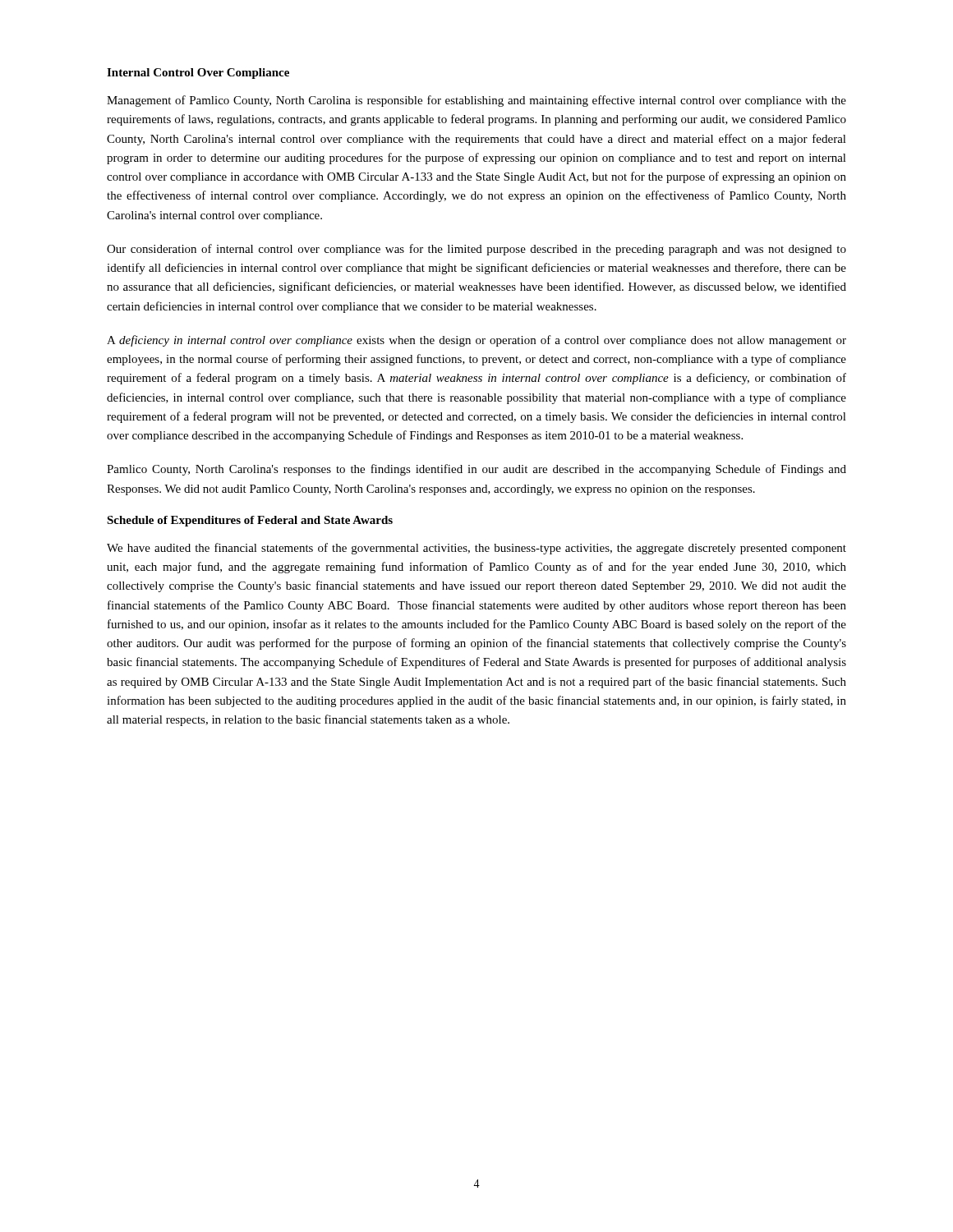The image size is (953, 1232).
Task: Where is the passage that starts "A deficiency in internal control over"?
Action: (476, 388)
